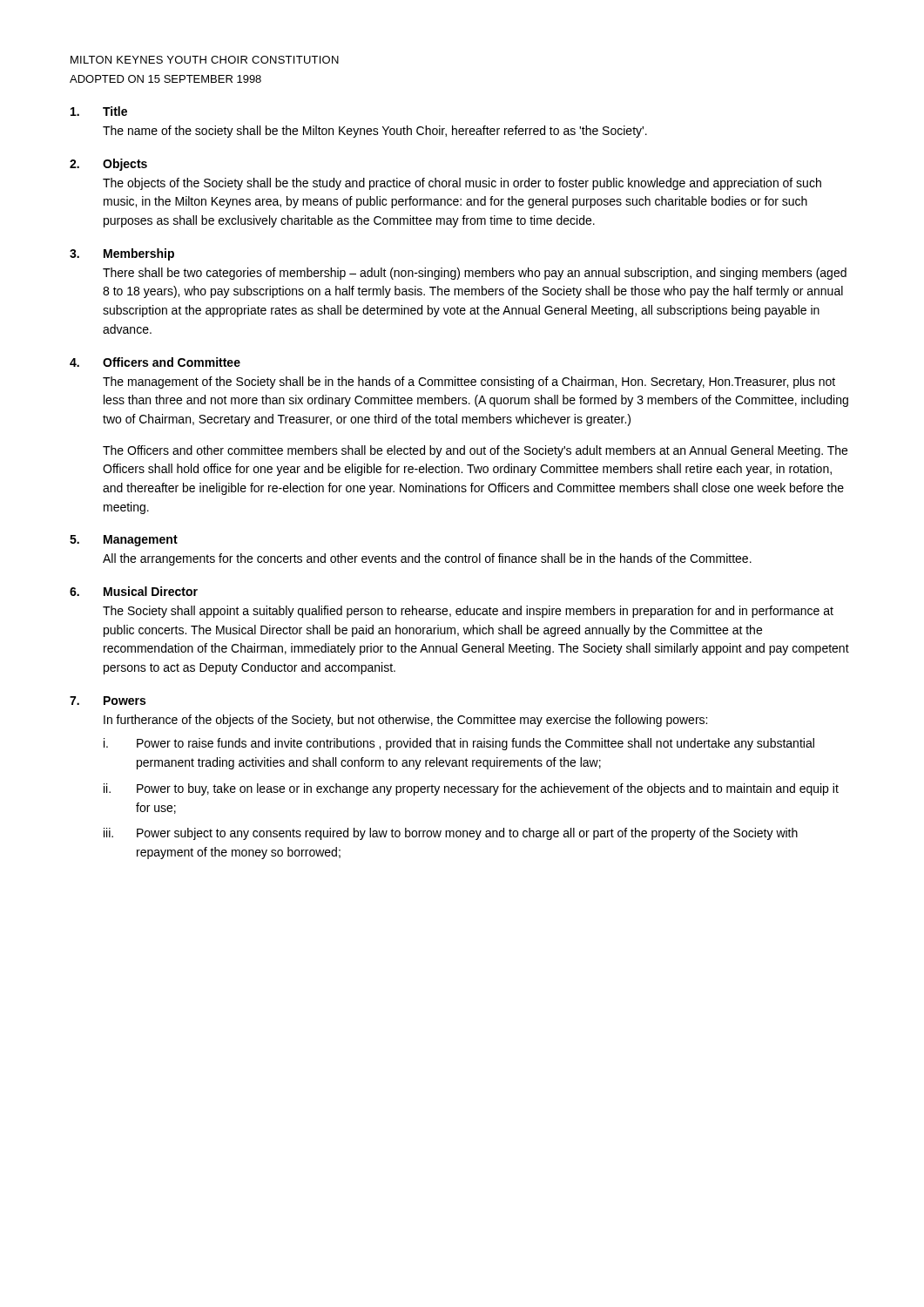Screen dimensions: 1307x924
Task: Locate the text "ADOPTED ON 15 SEPTEMBER 1998"
Action: (x=166, y=79)
